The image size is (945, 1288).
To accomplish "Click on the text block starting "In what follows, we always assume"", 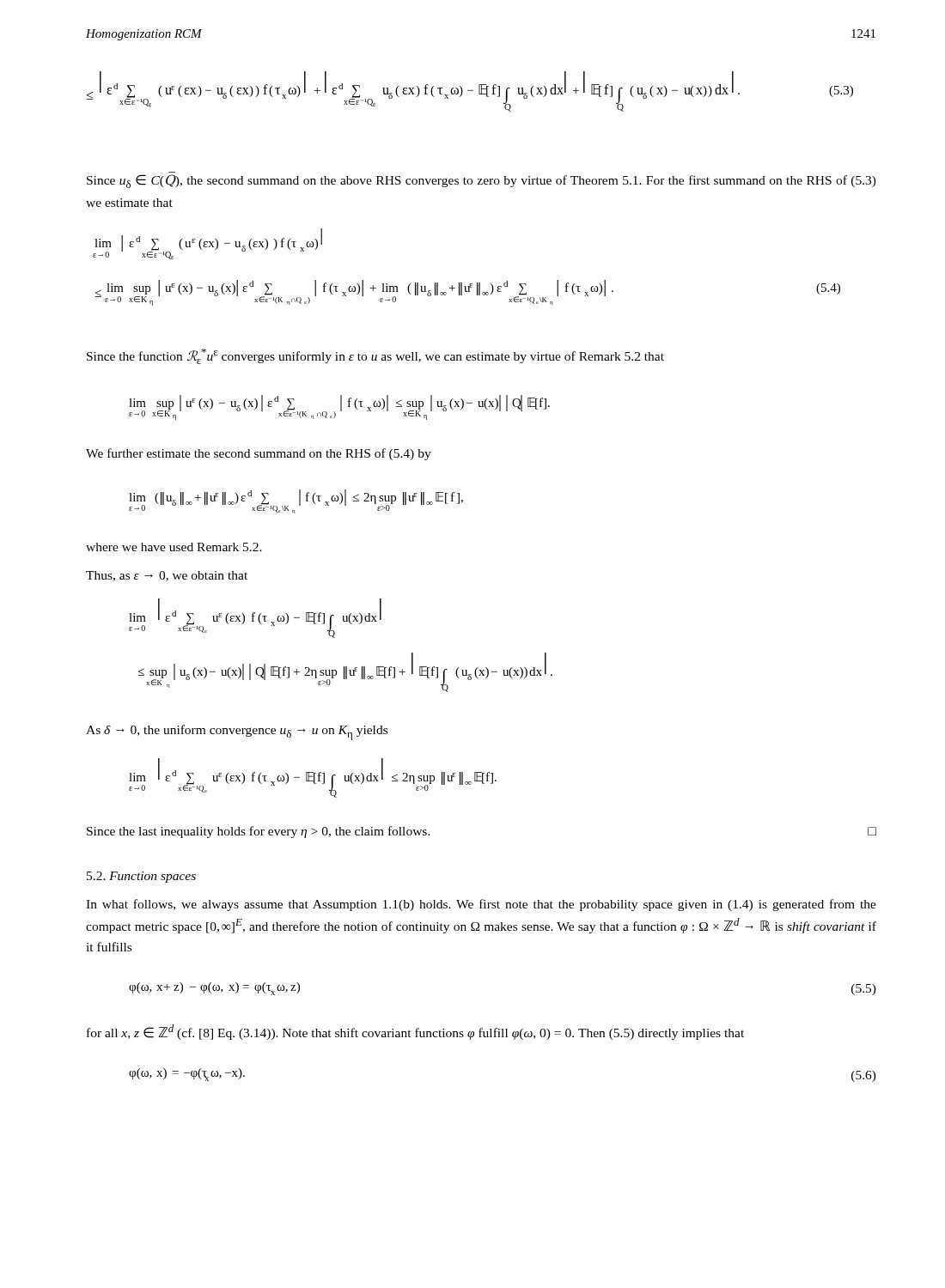I will tap(481, 925).
